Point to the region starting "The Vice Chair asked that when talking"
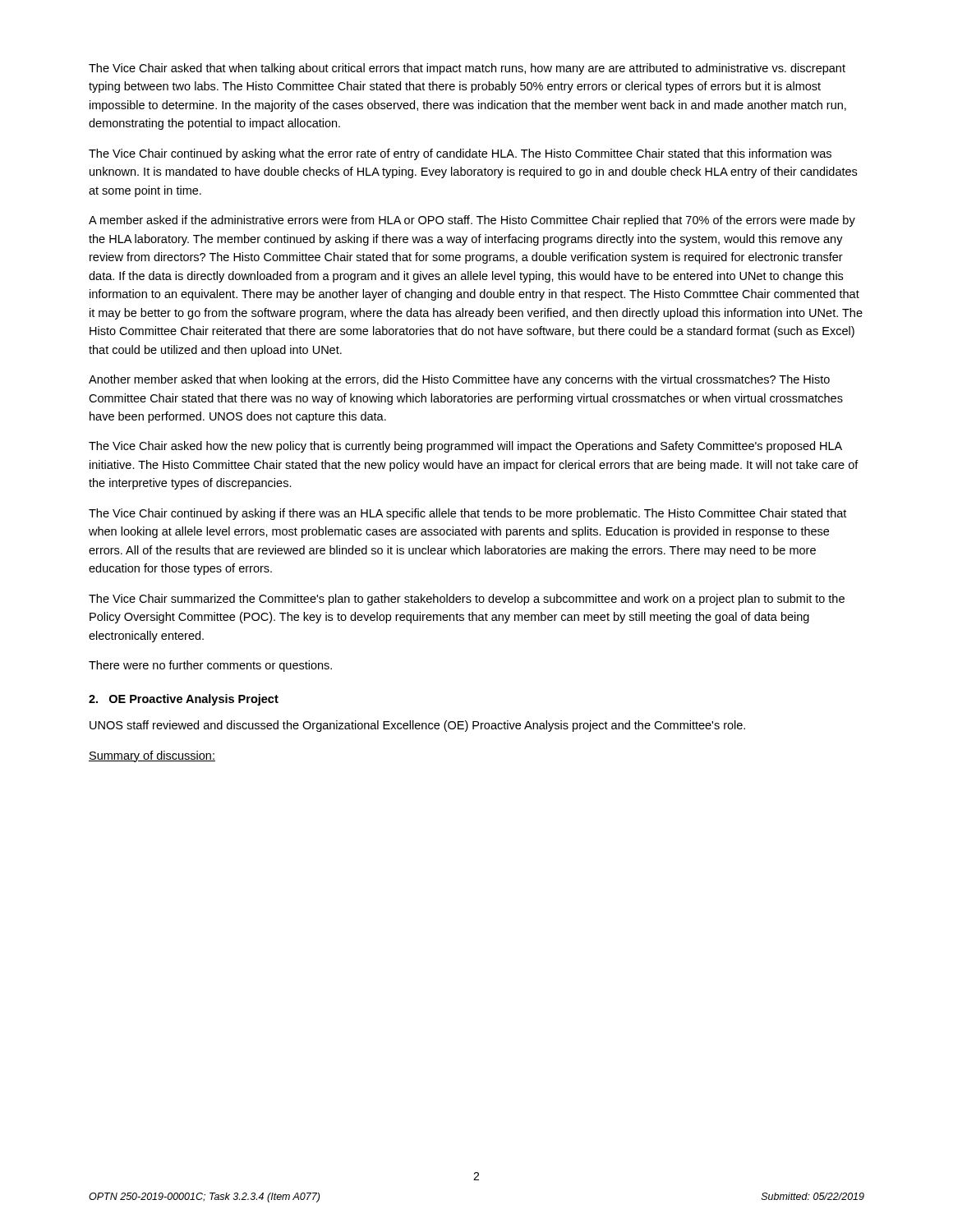 [x=468, y=96]
